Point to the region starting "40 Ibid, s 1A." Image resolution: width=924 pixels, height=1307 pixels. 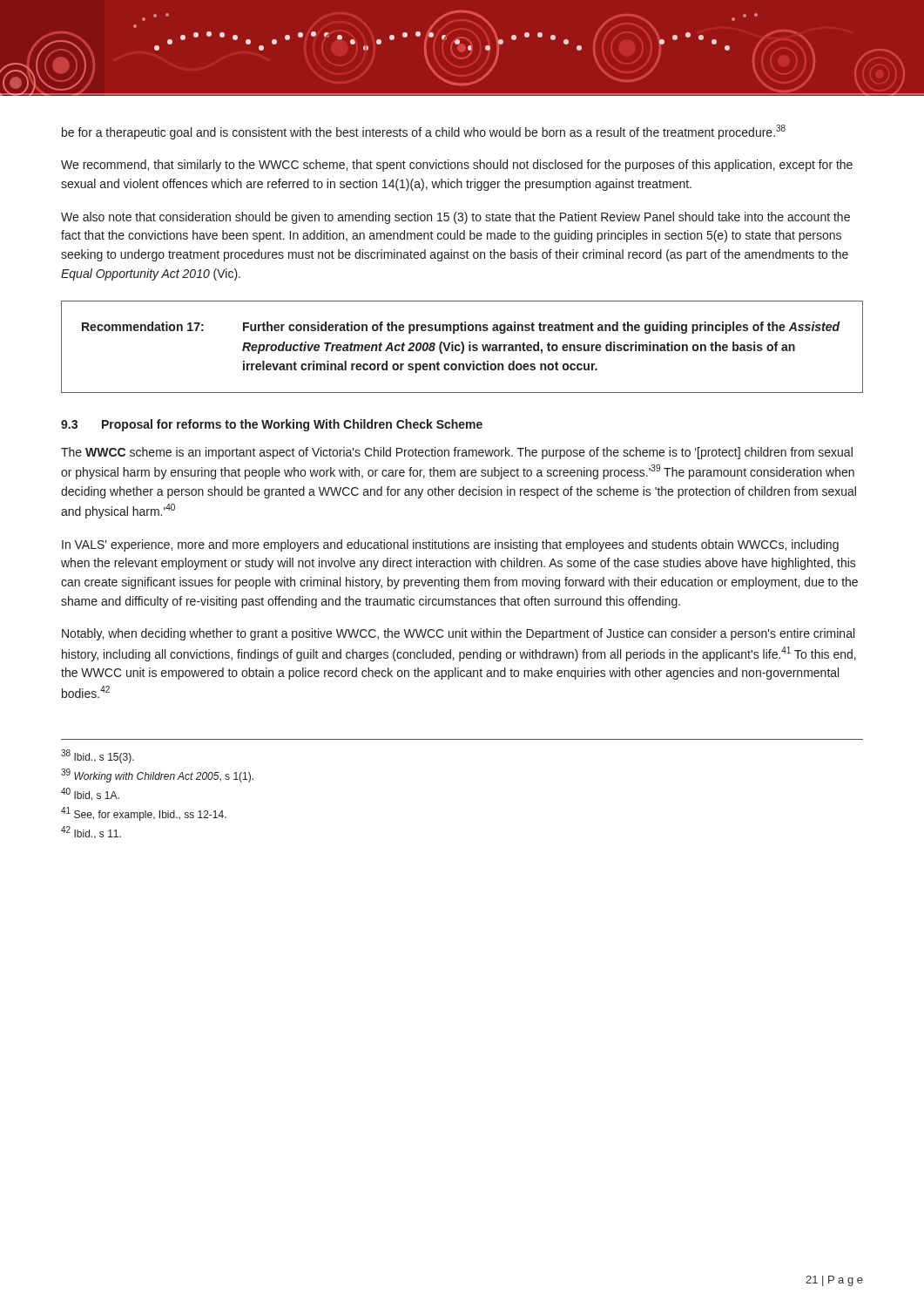click(x=91, y=794)
